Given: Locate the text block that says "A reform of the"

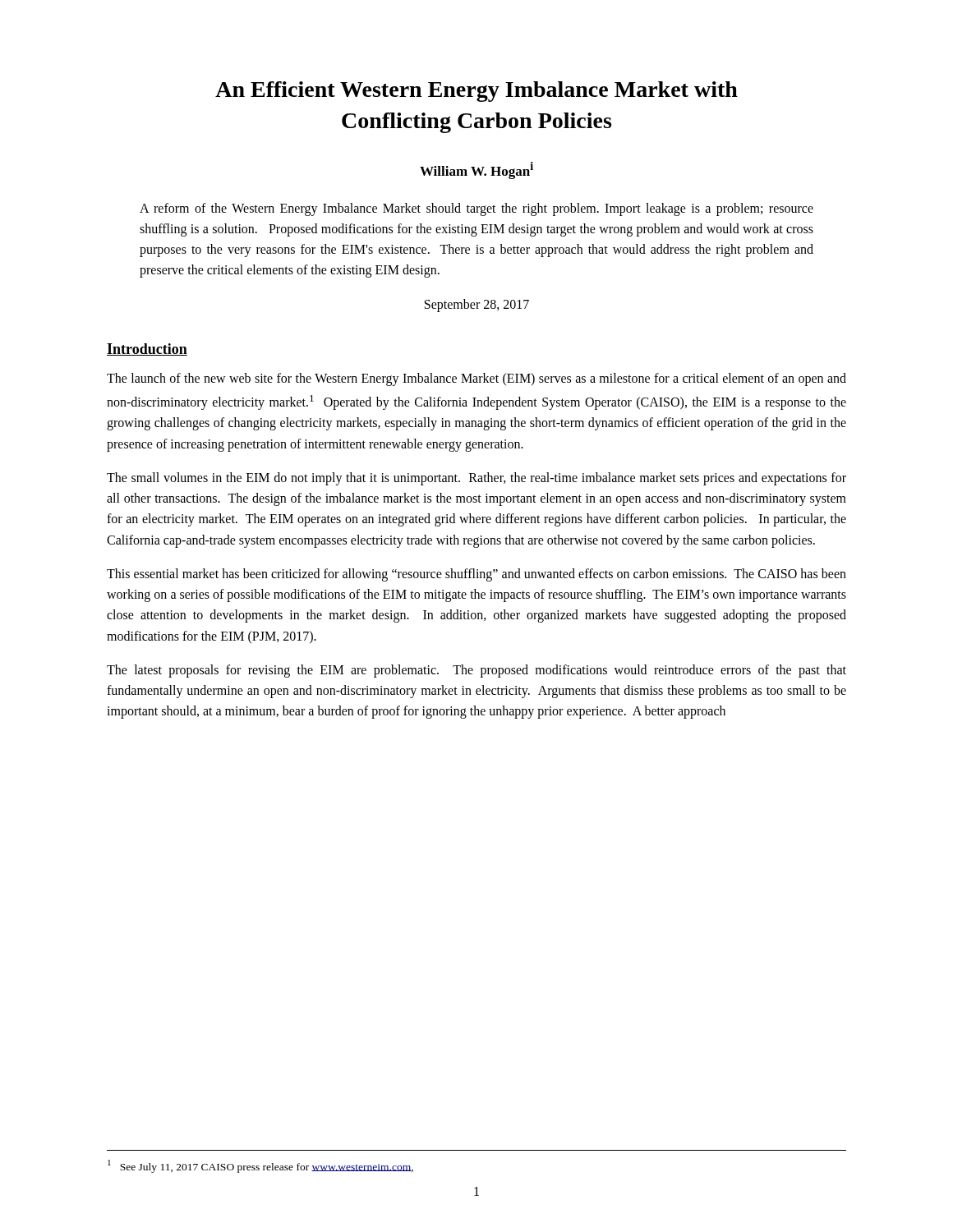Looking at the screenshot, I should point(476,239).
